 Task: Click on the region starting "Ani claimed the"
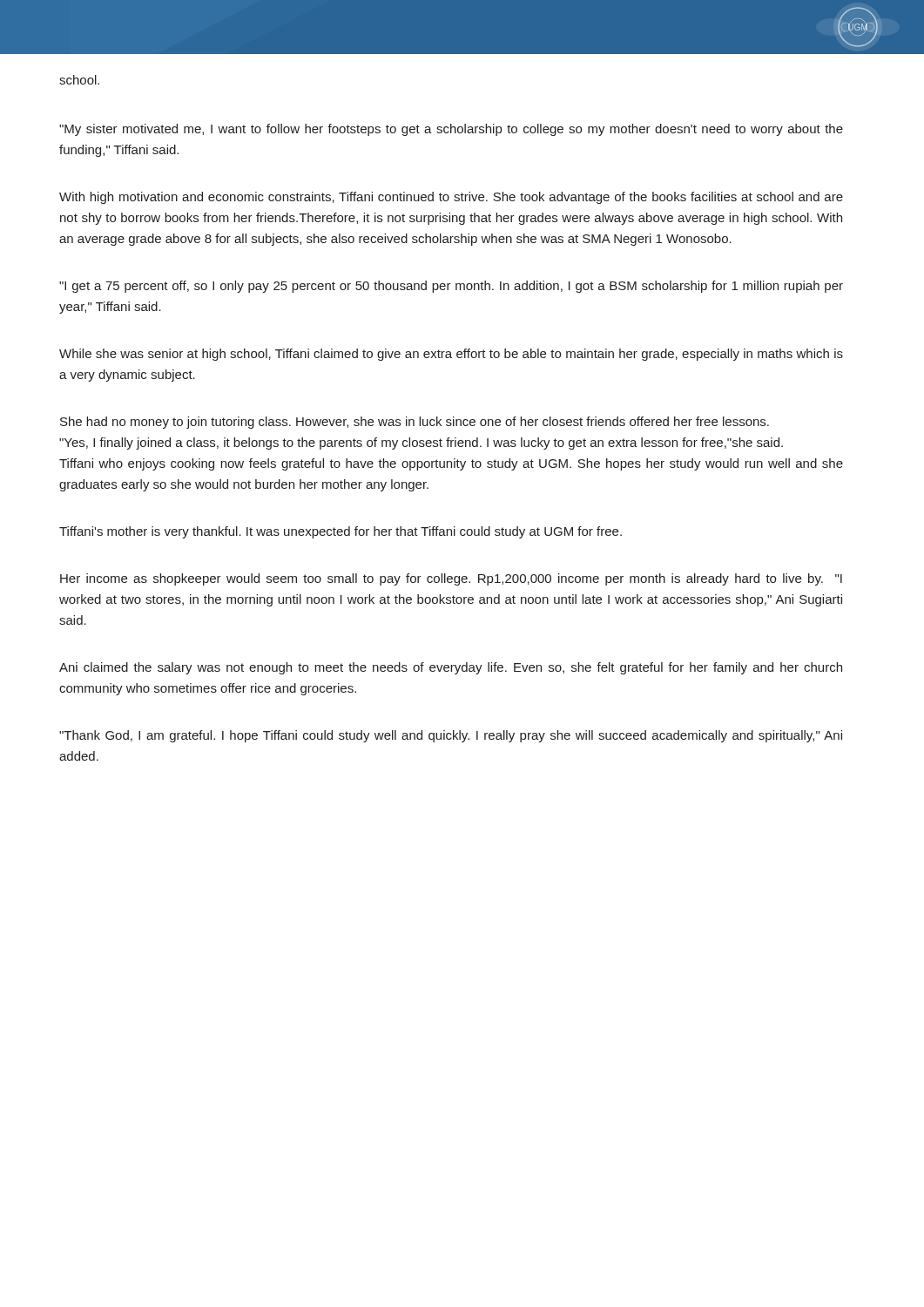point(451,677)
